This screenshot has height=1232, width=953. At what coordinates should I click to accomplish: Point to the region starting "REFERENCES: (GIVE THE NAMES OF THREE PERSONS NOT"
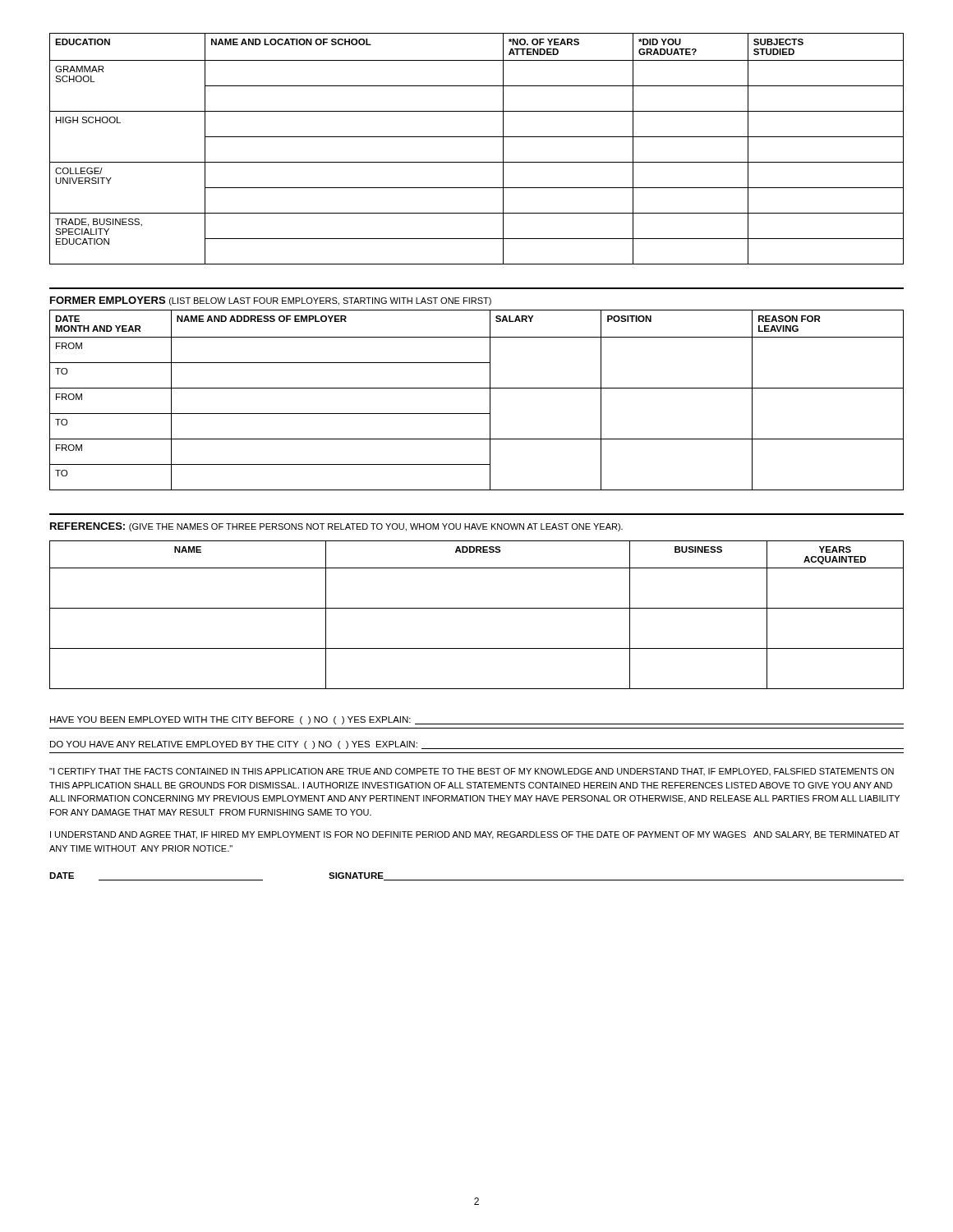pyautogui.click(x=336, y=526)
